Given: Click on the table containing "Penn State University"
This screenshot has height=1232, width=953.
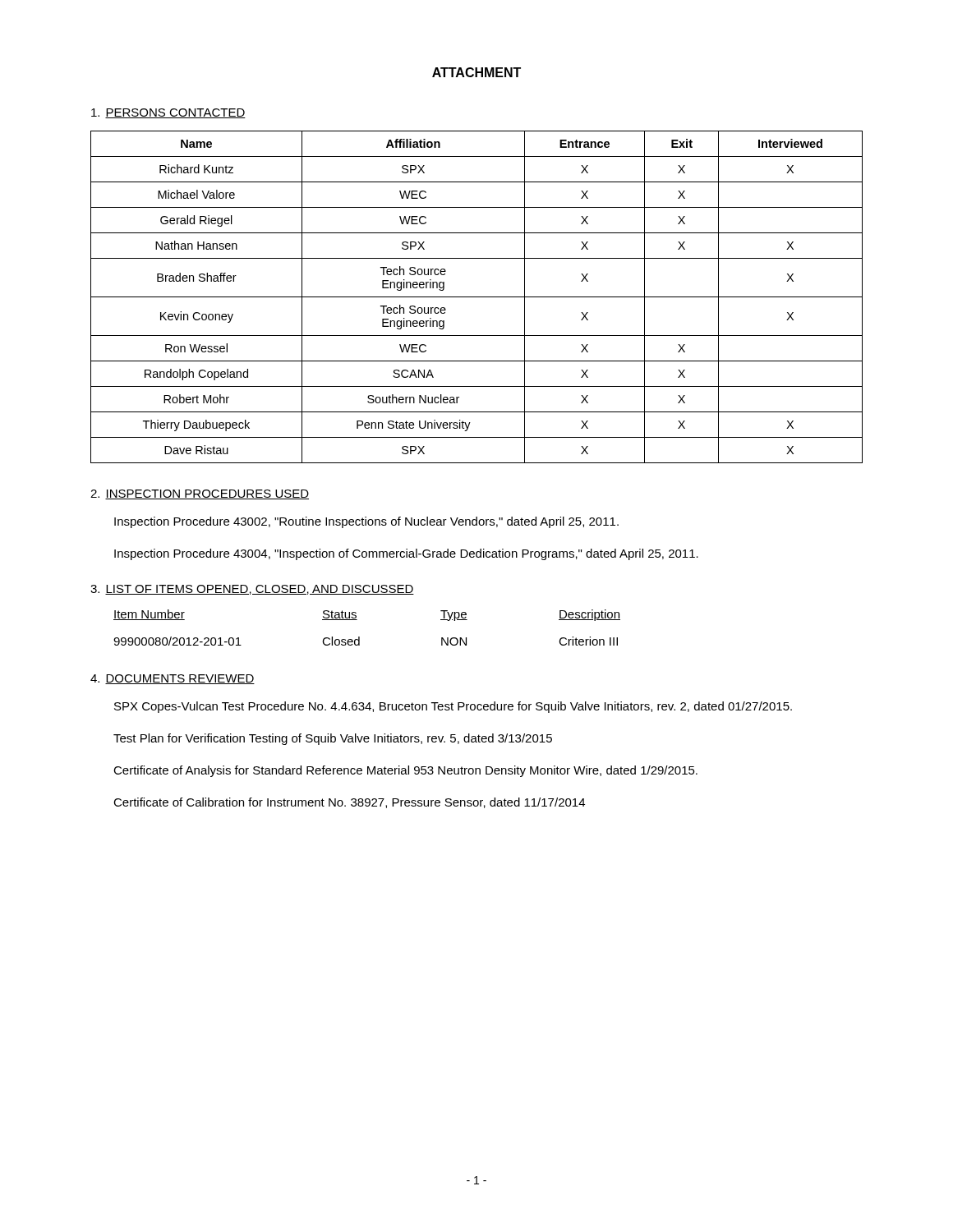Looking at the screenshot, I should [476, 297].
